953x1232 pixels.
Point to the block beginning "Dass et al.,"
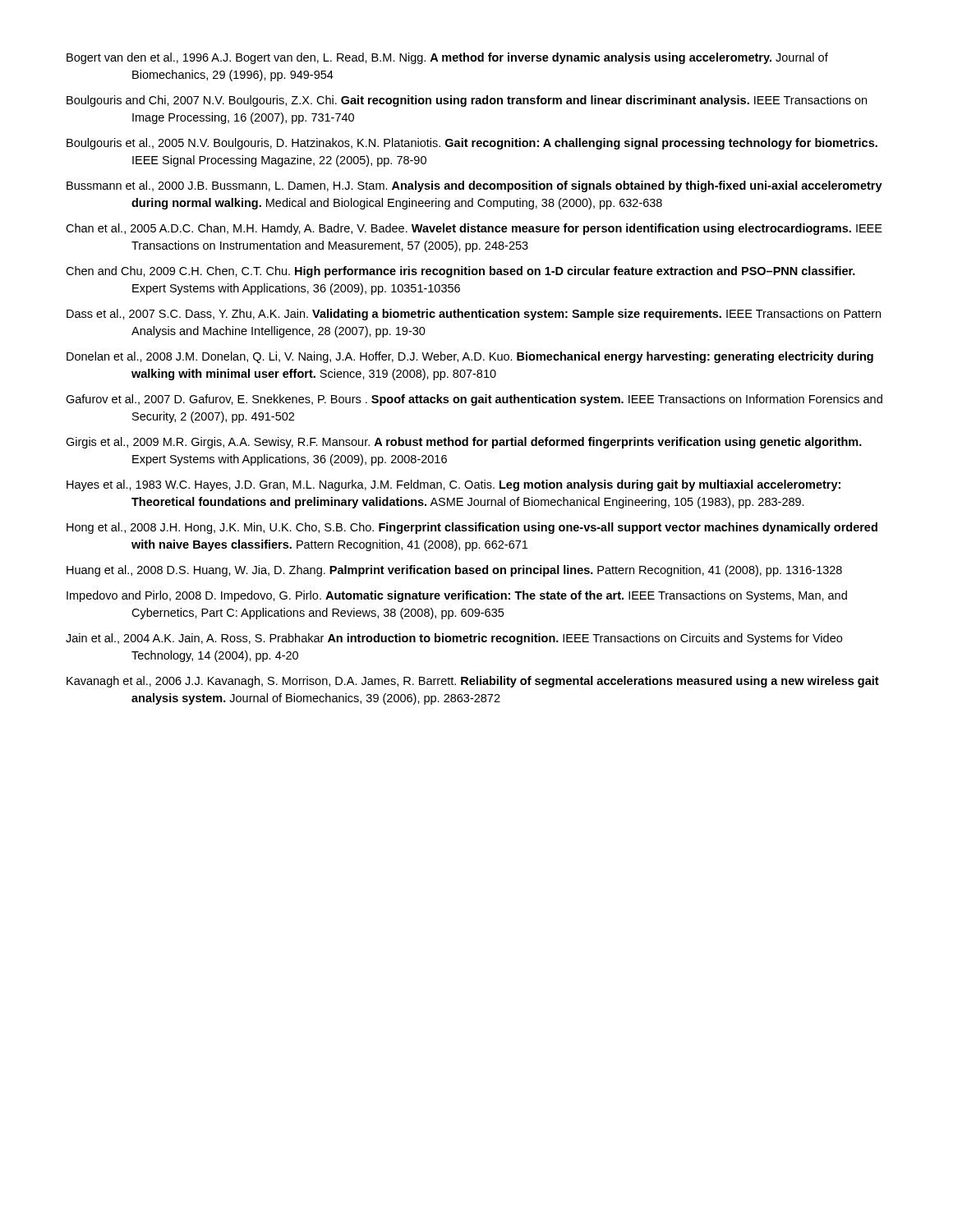tap(474, 323)
